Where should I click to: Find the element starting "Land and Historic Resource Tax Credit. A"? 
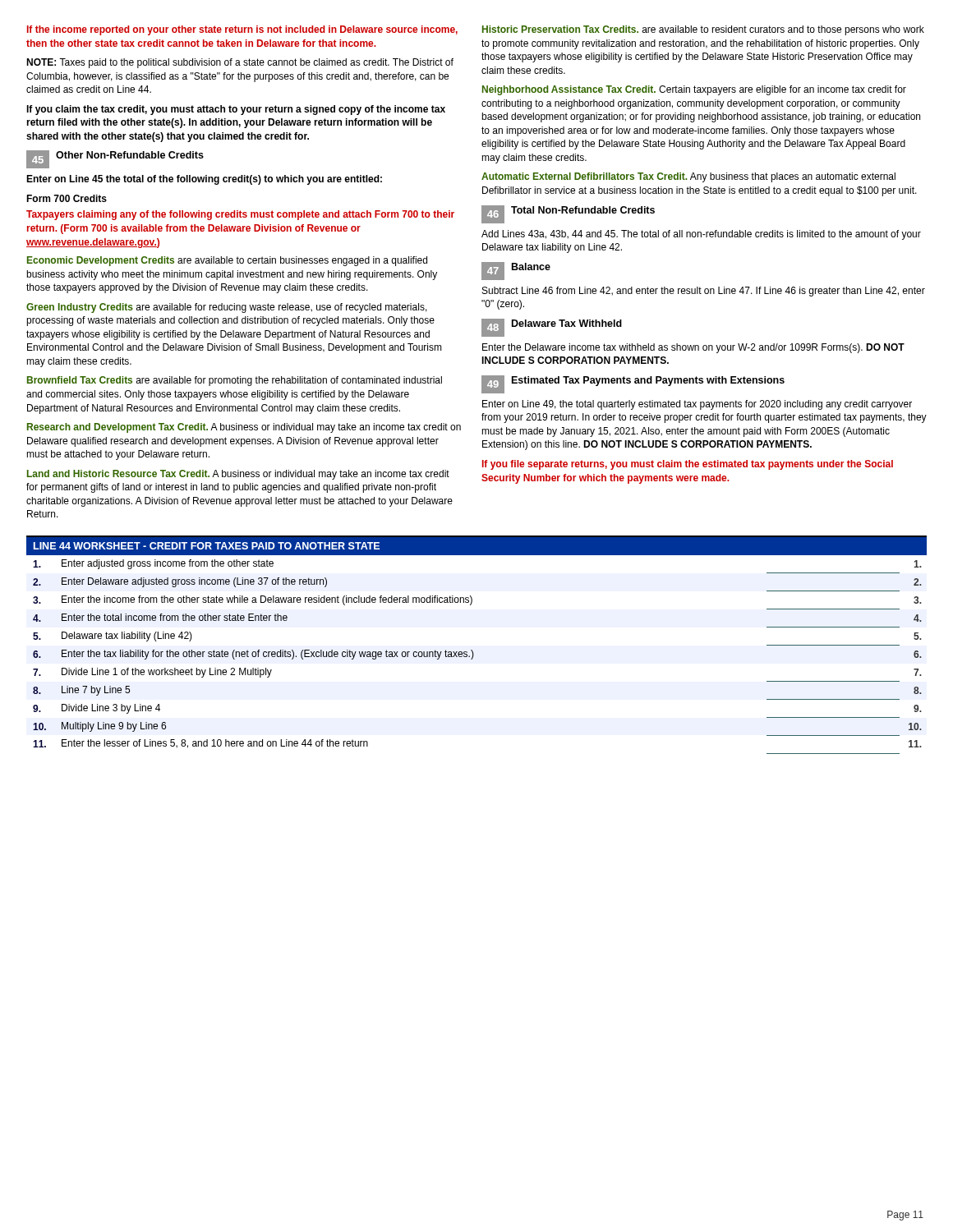(244, 494)
